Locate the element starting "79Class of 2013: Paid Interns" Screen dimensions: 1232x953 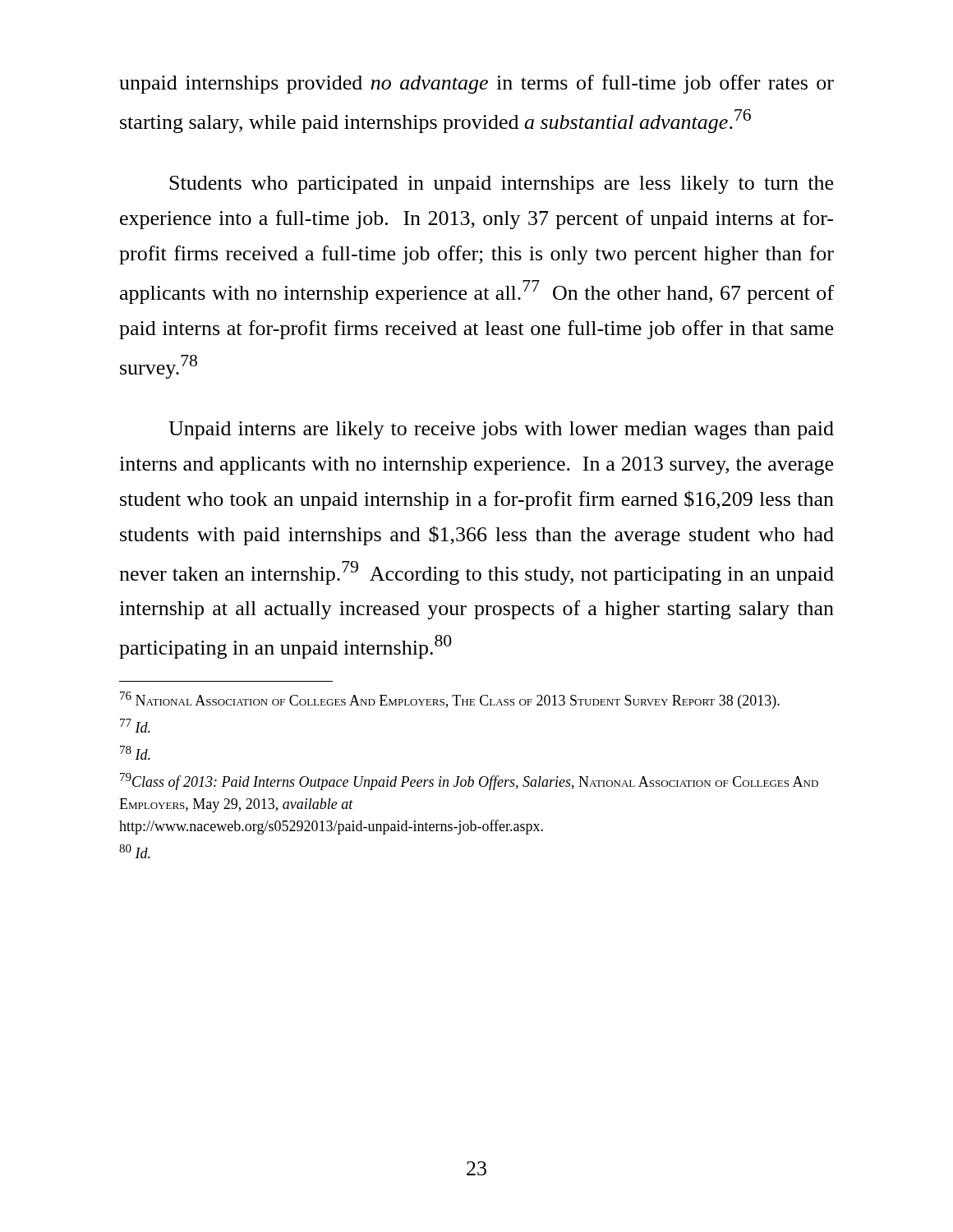[469, 781]
